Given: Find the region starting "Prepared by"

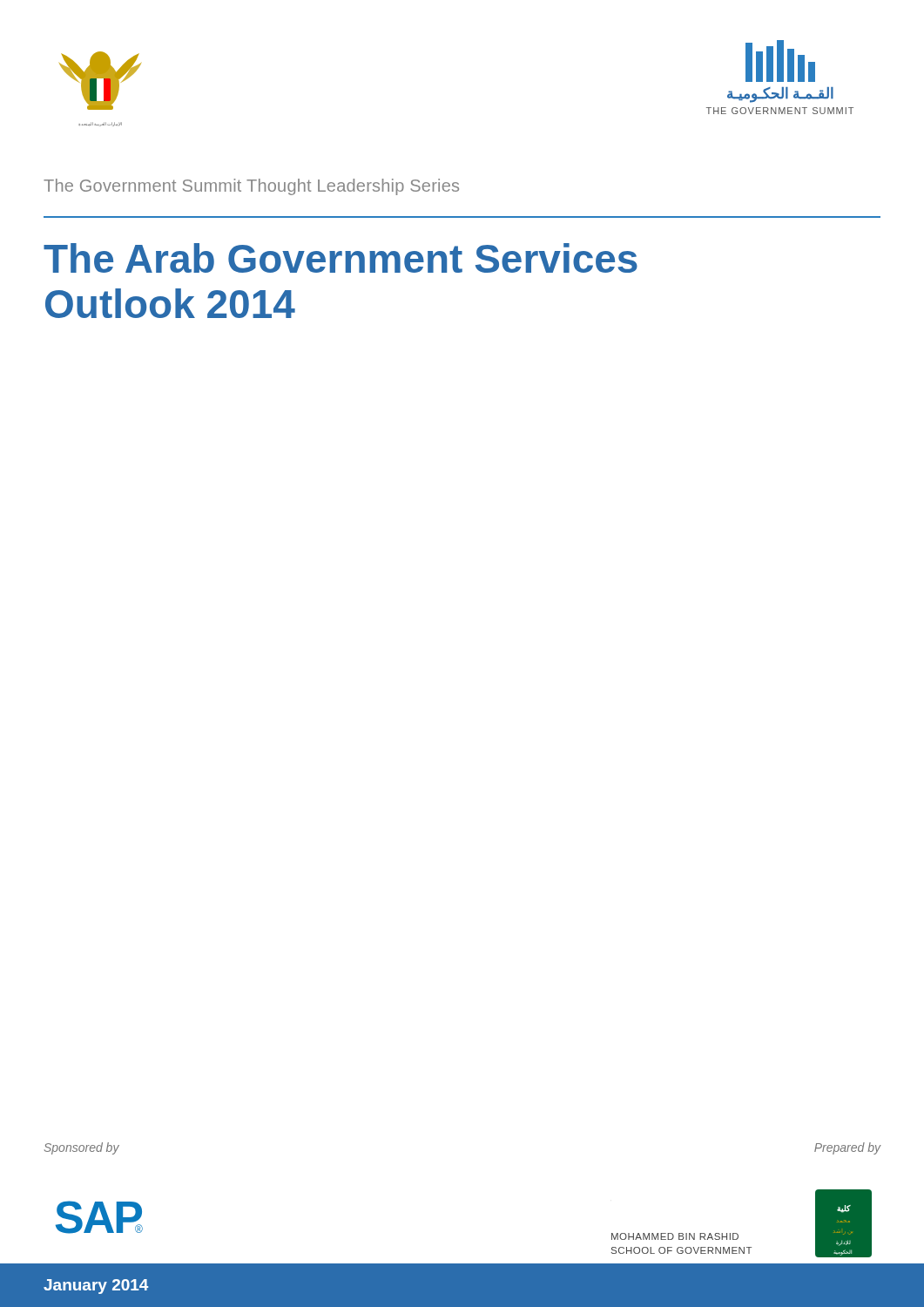Looking at the screenshot, I should (x=847, y=1148).
